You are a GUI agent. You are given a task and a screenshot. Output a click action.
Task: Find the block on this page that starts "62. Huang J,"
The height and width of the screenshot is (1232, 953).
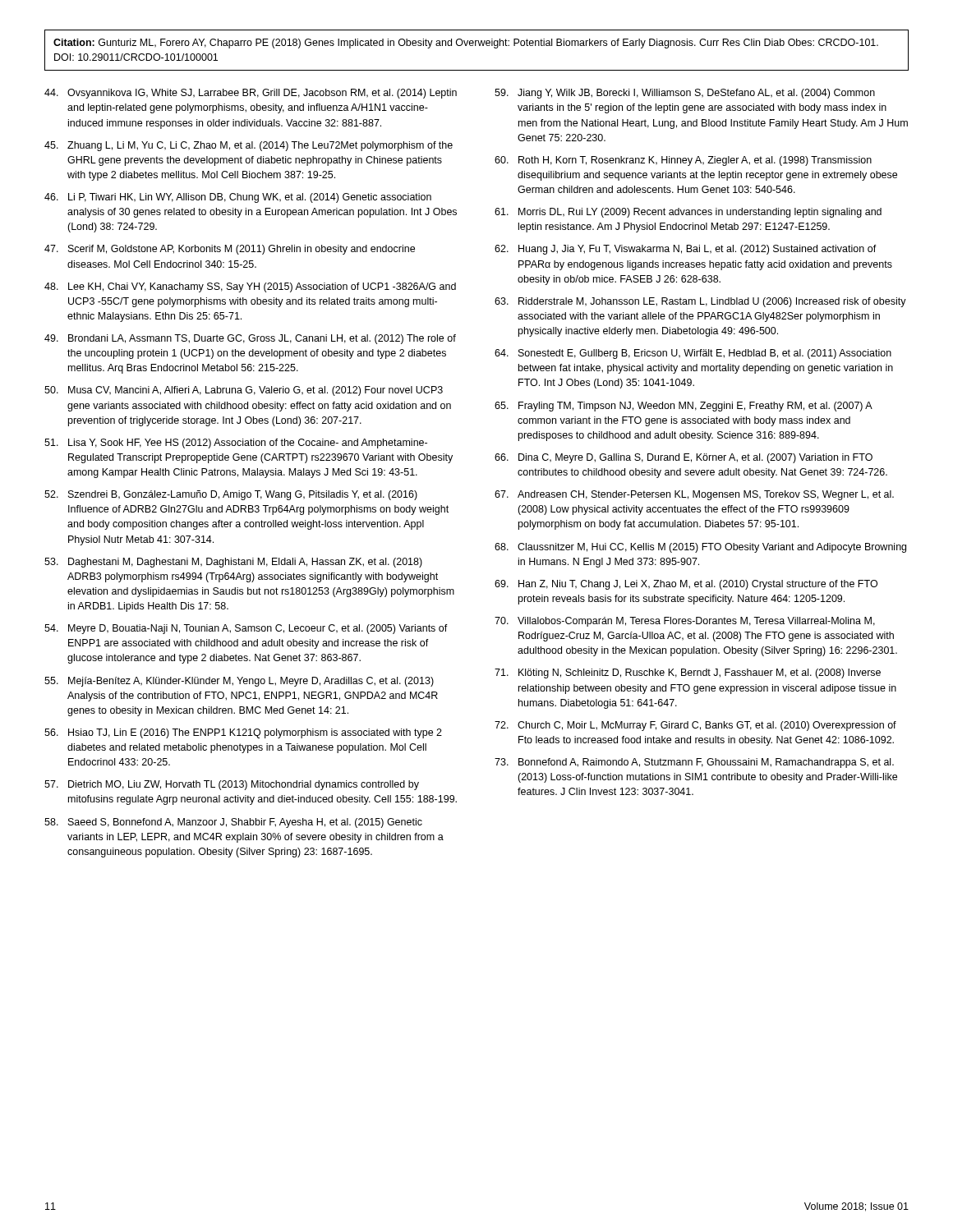pyautogui.click(x=702, y=264)
